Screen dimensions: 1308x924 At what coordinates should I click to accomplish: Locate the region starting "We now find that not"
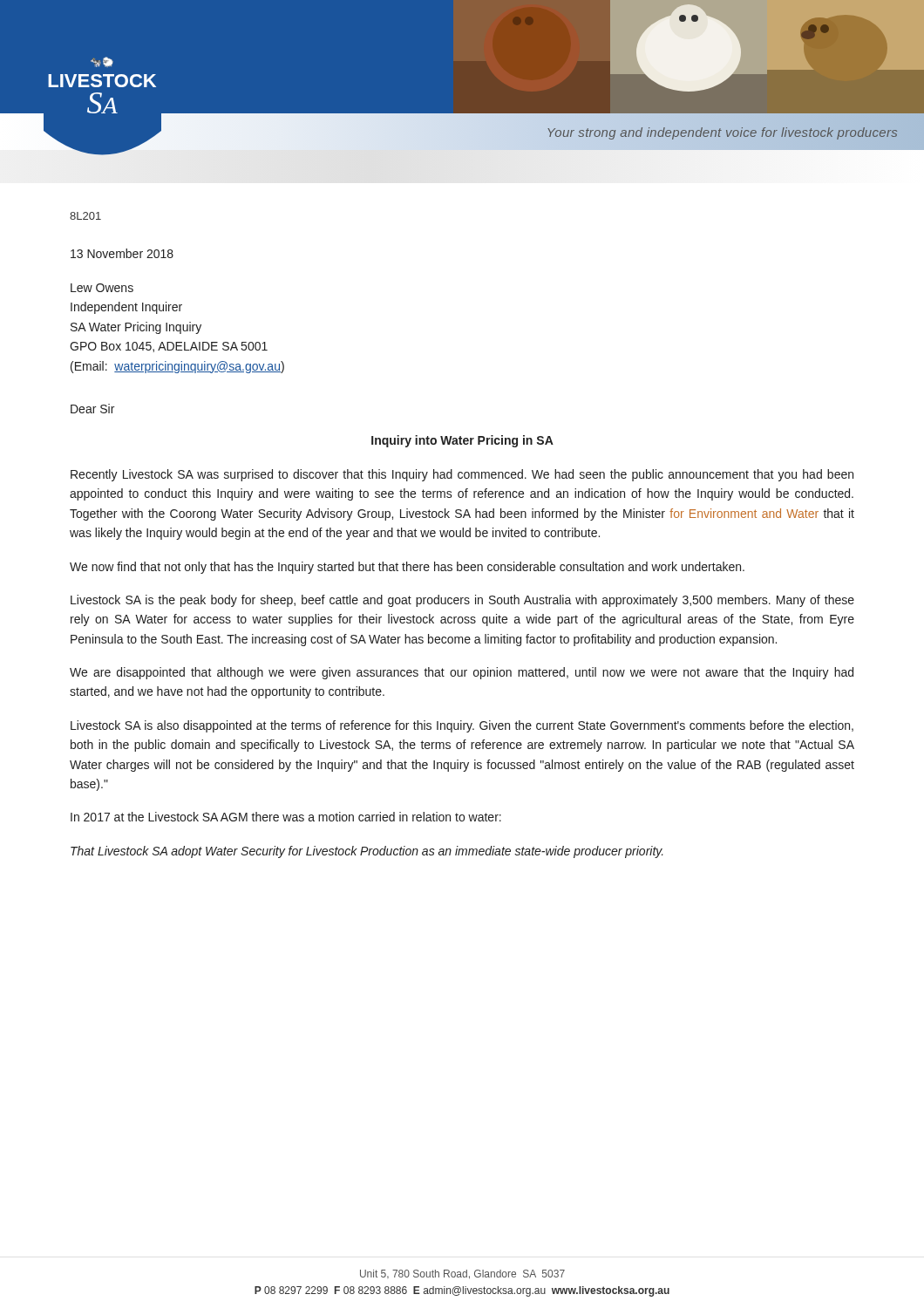(x=407, y=566)
